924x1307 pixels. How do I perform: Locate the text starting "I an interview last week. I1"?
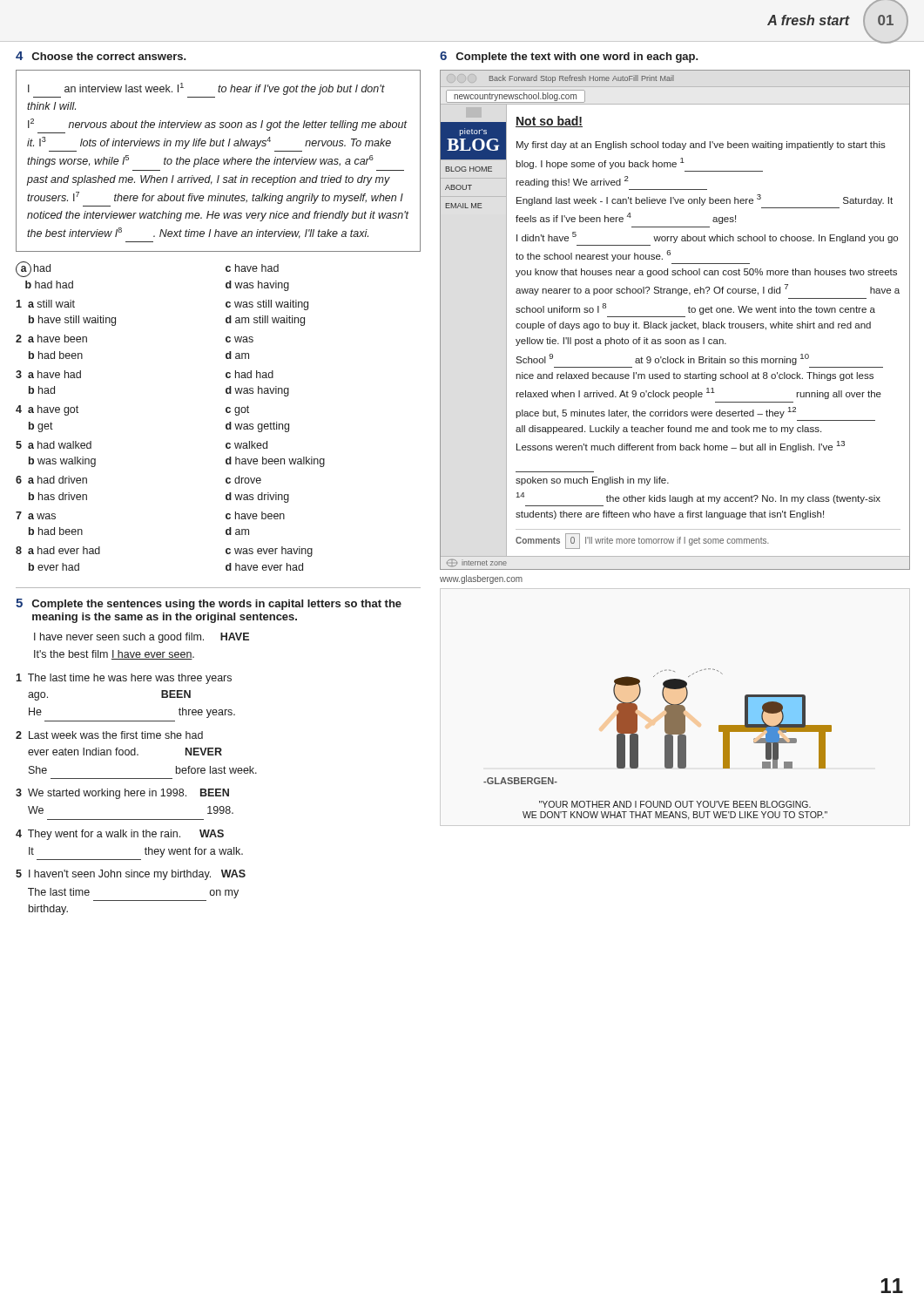click(x=218, y=161)
